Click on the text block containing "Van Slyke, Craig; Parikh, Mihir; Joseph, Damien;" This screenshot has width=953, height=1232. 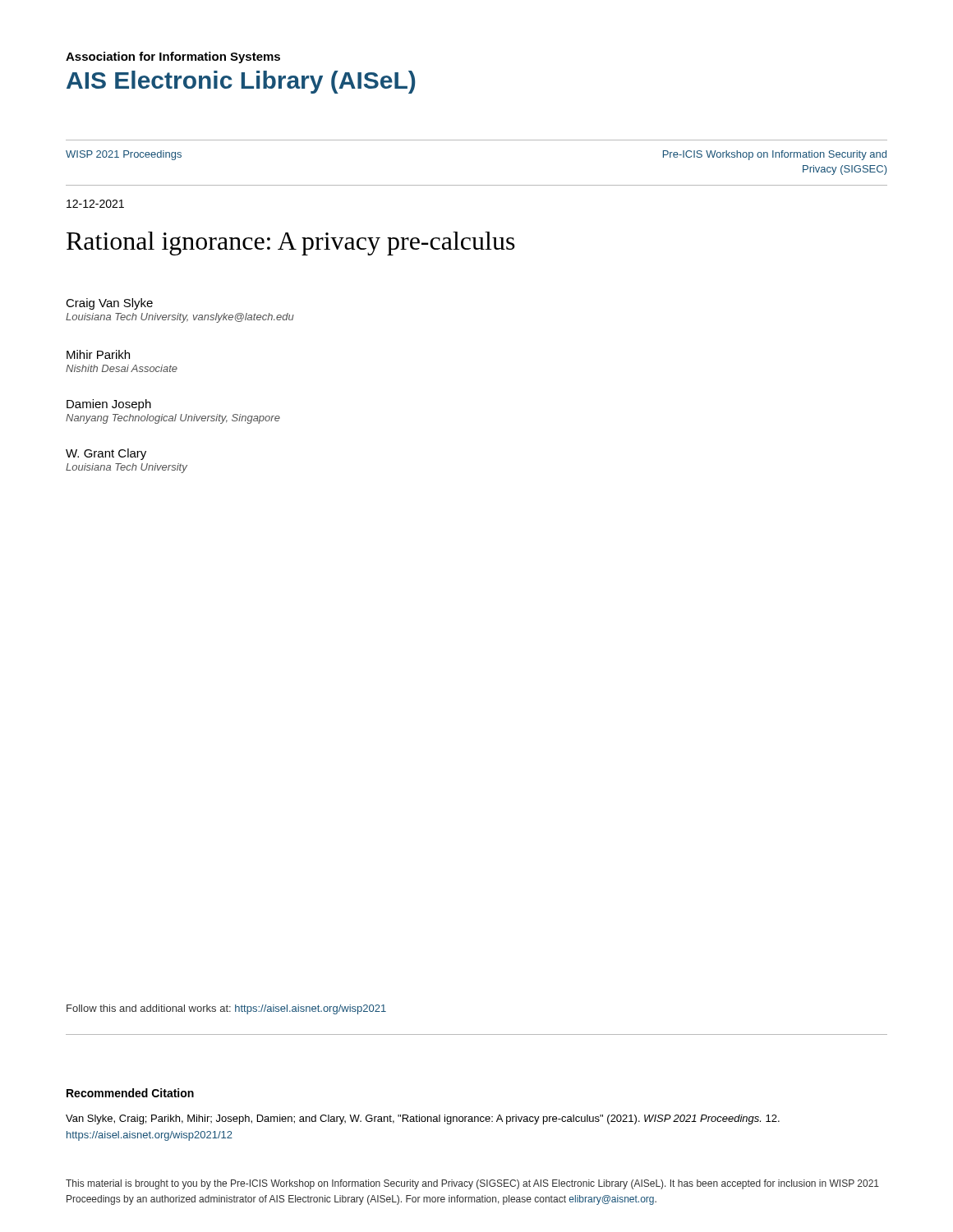pos(423,1126)
